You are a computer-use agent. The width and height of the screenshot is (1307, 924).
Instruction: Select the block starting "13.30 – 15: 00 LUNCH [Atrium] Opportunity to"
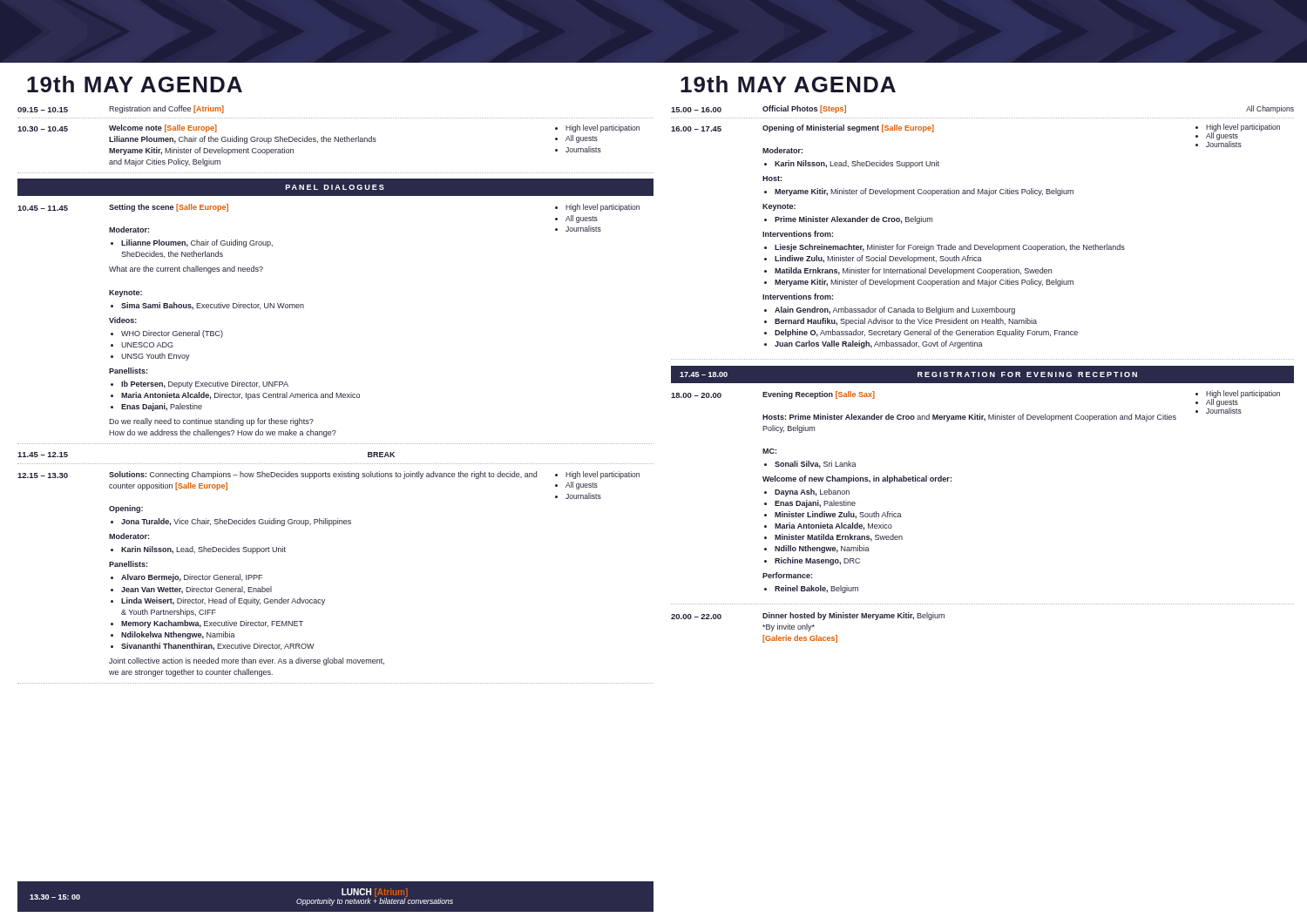(336, 897)
